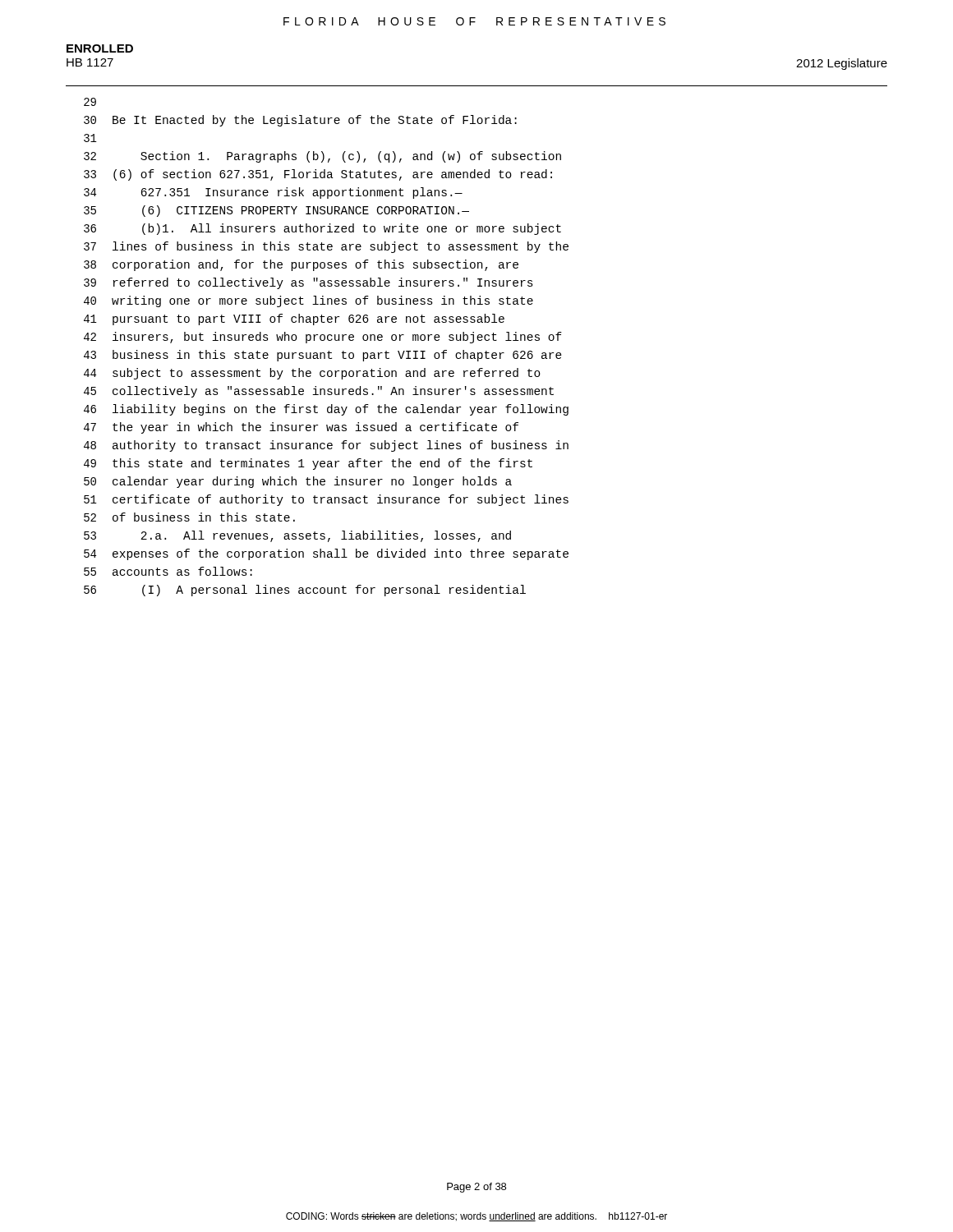
Task: Where is the passage that starts "36 (b)1. All insurers authorized to"?
Action: coord(476,230)
